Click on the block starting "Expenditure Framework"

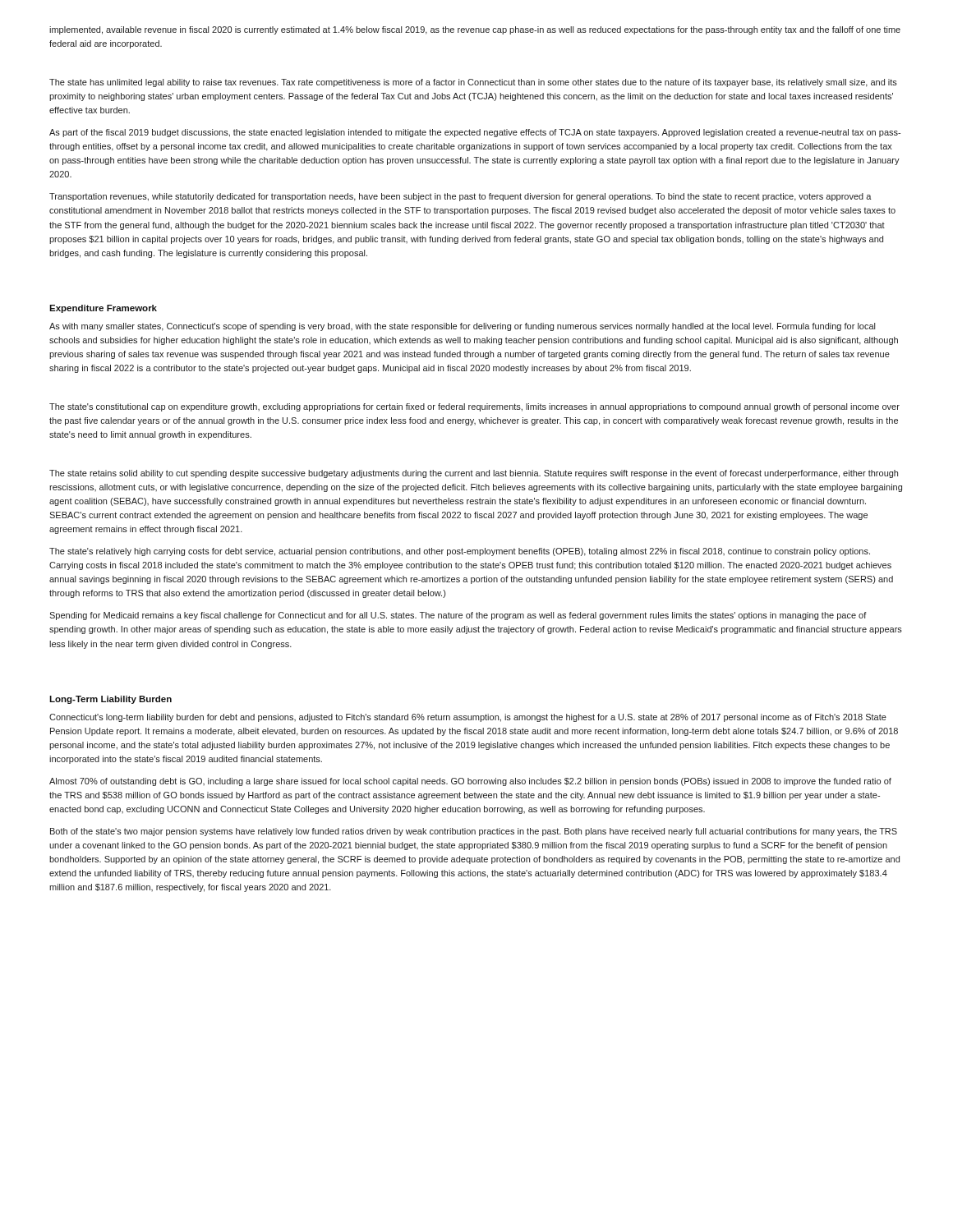click(x=103, y=308)
